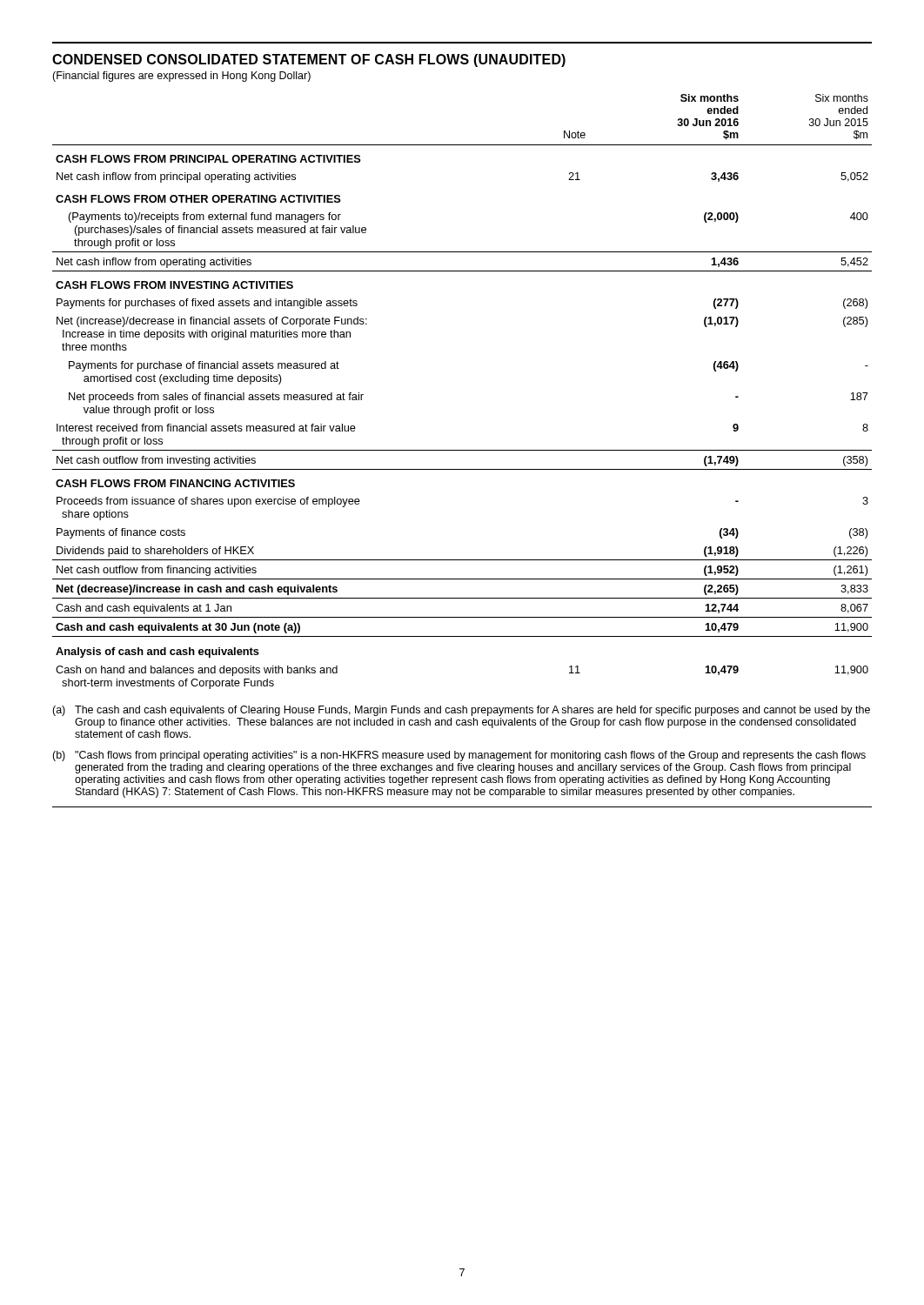Find a table
This screenshot has height=1305, width=924.
point(462,391)
